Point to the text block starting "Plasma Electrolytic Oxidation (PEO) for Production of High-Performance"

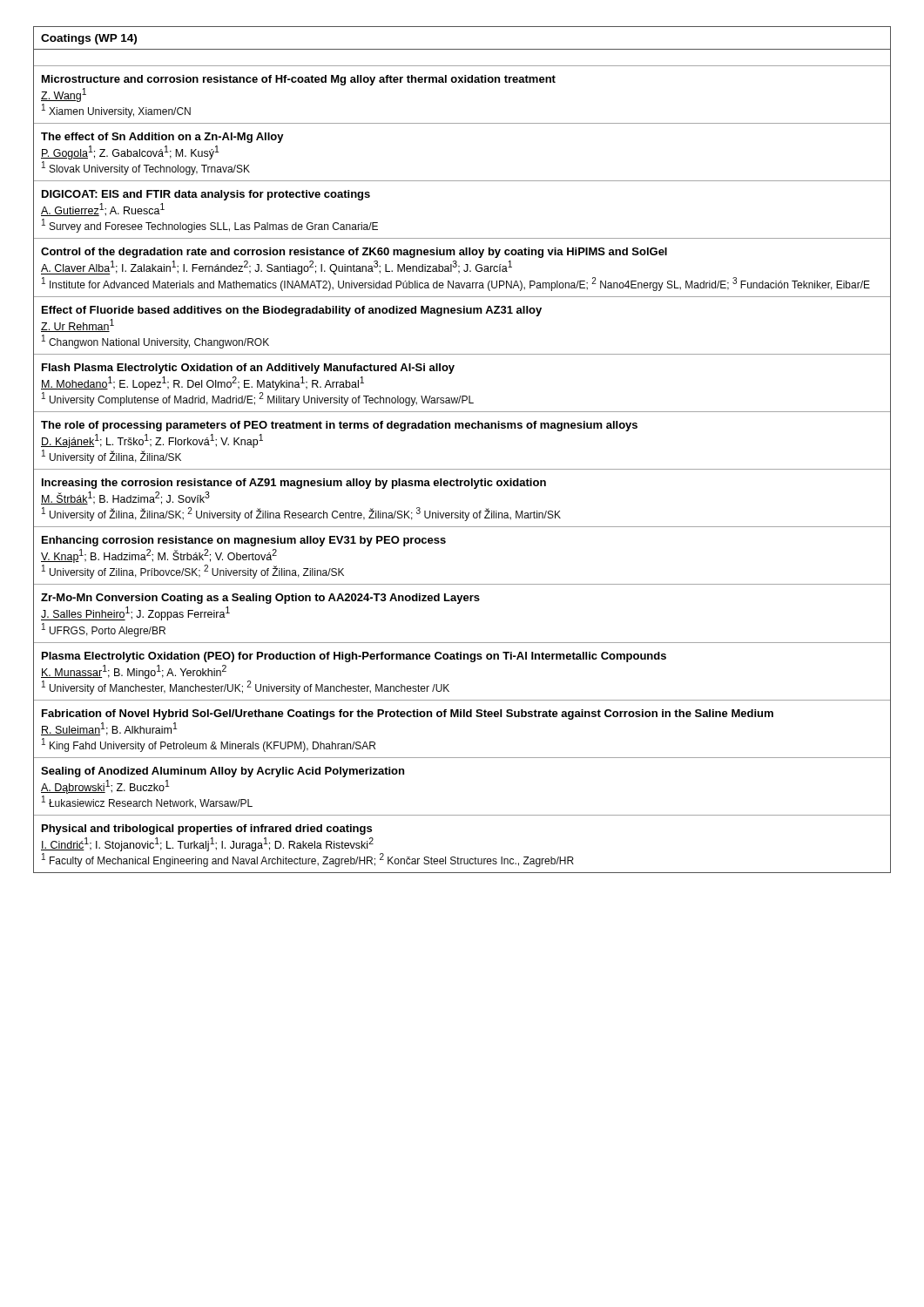click(x=354, y=657)
